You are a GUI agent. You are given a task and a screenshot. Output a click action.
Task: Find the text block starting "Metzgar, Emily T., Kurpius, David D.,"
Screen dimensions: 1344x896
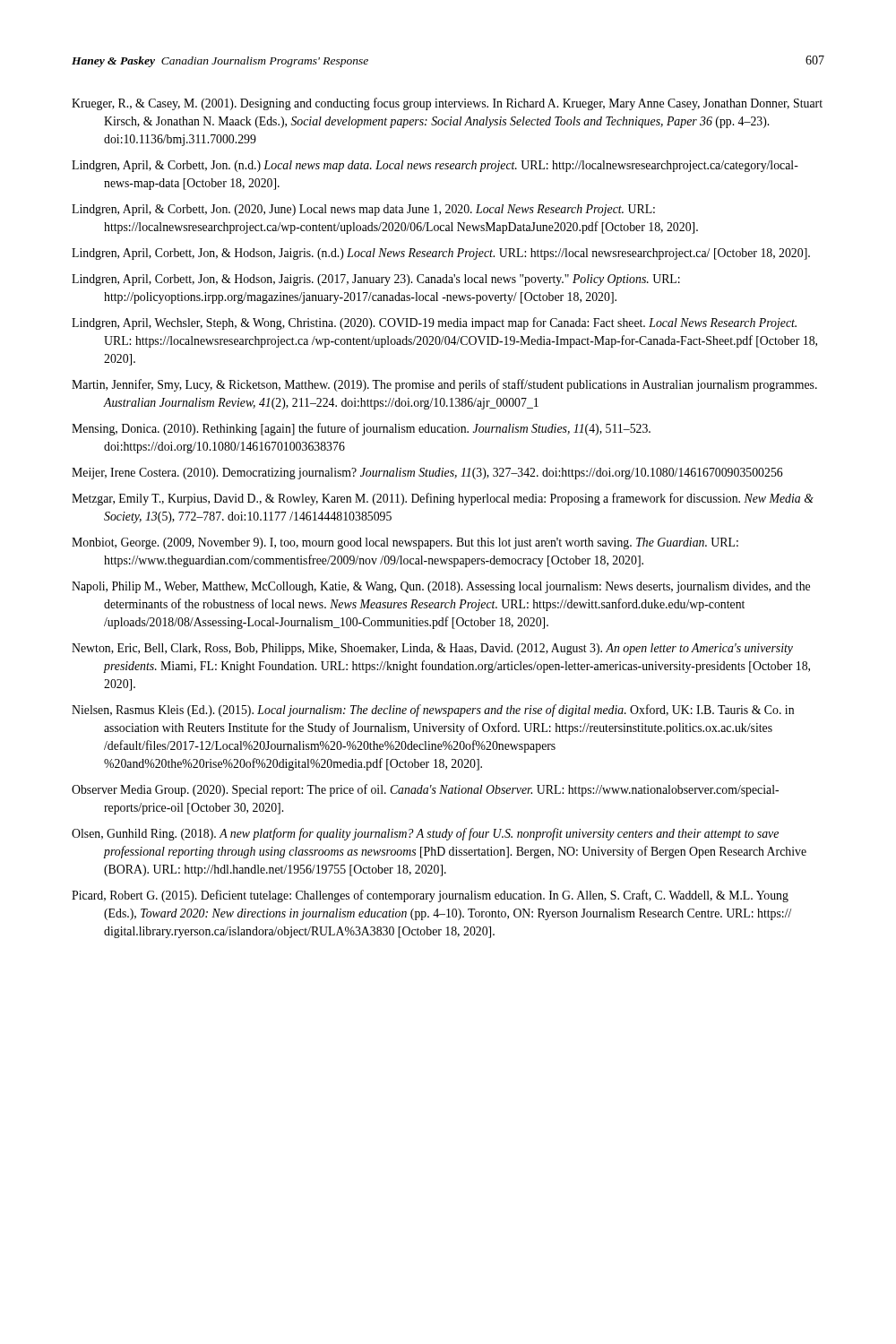click(443, 508)
